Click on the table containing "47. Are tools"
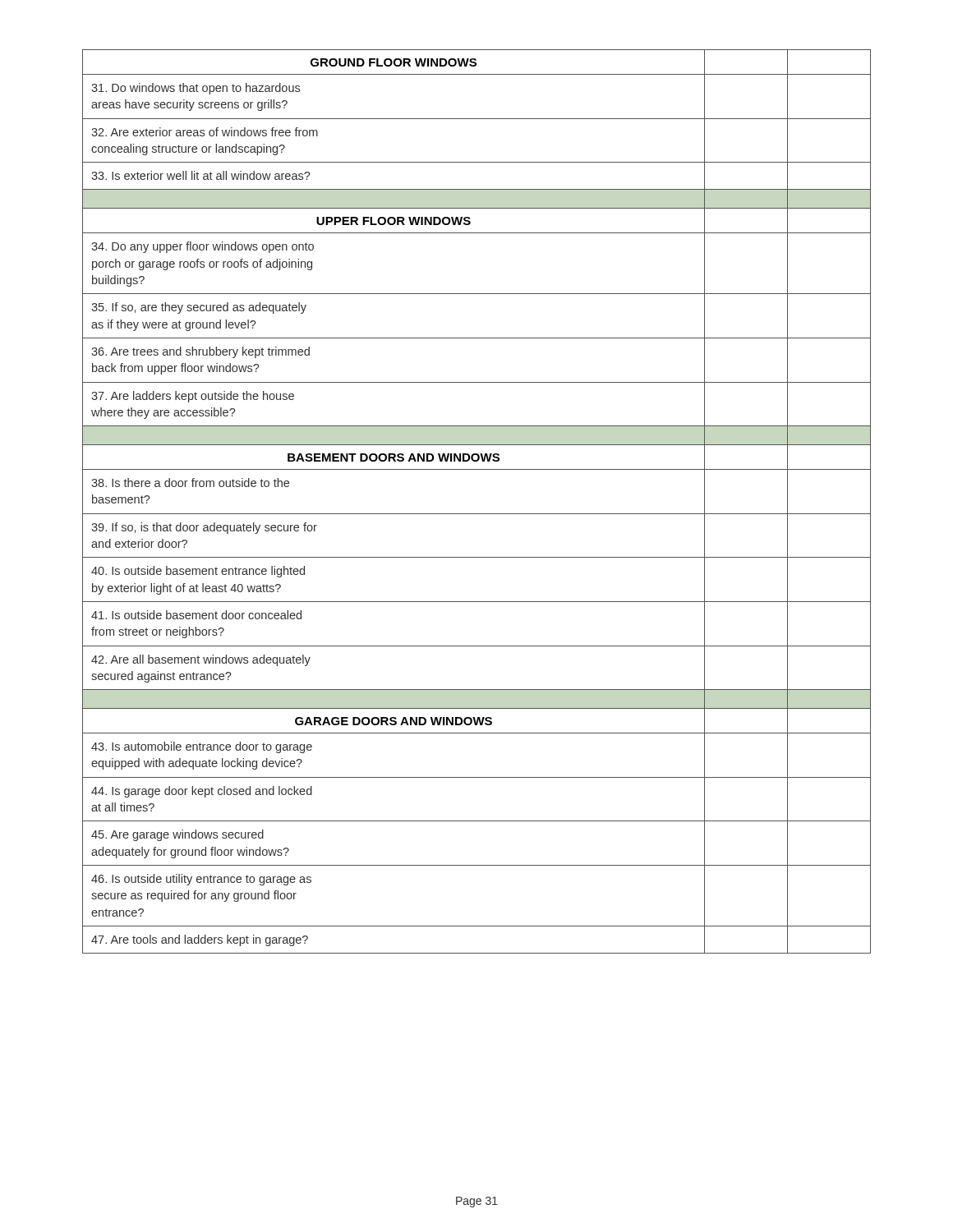This screenshot has width=953, height=1232. (x=476, y=501)
